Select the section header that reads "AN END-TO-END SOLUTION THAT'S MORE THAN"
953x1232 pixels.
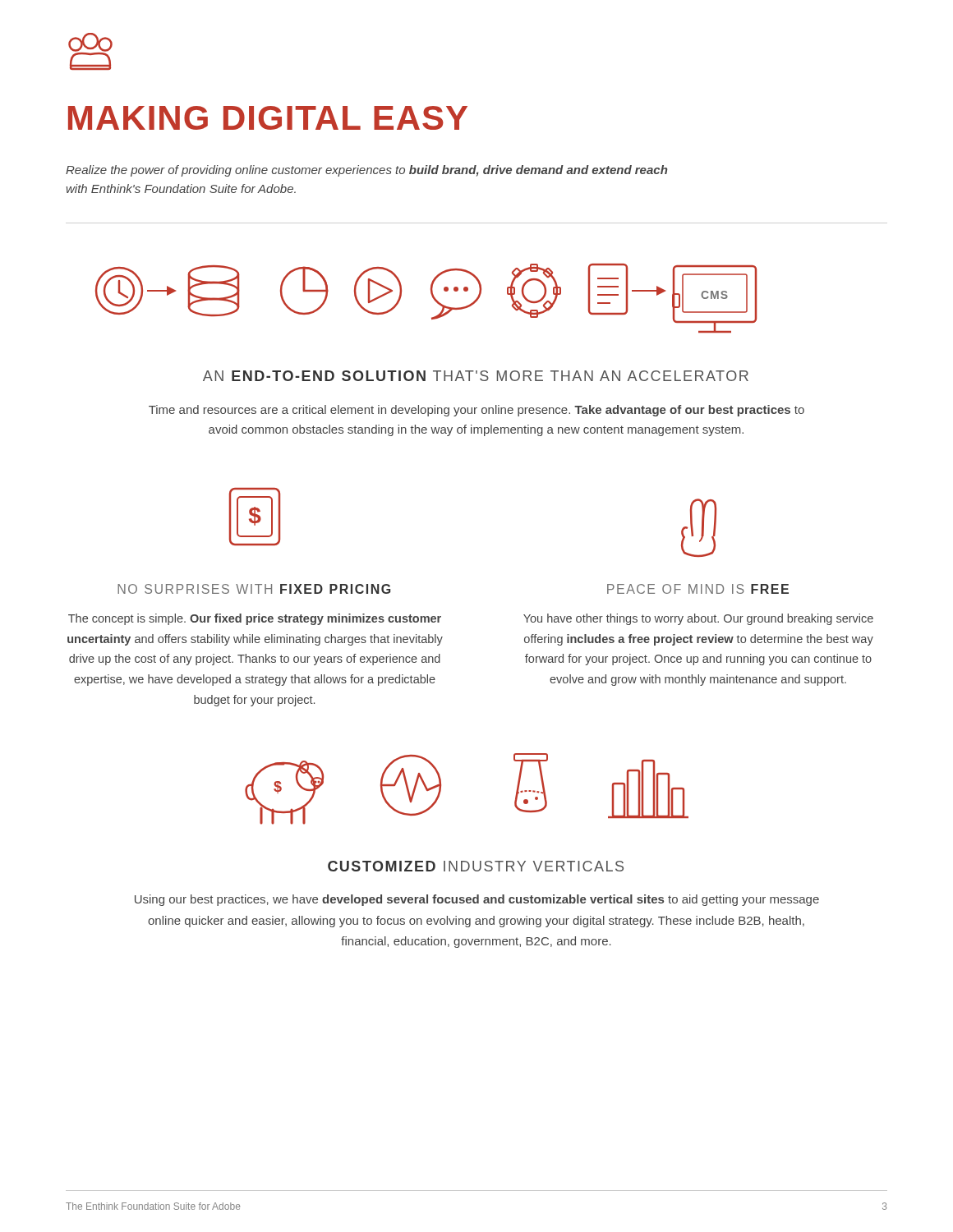pos(476,376)
